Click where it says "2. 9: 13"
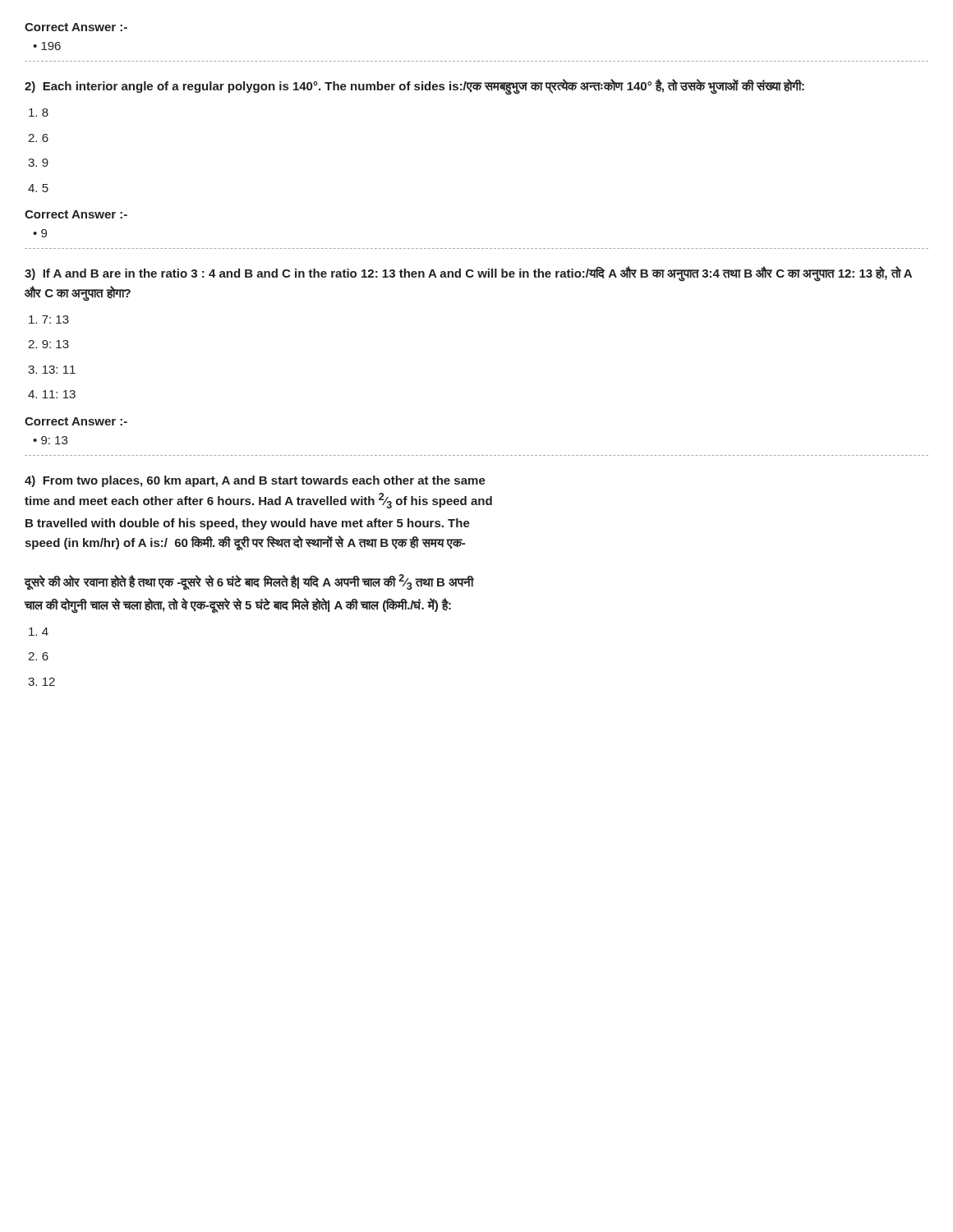953x1232 pixels. [49, 344]
